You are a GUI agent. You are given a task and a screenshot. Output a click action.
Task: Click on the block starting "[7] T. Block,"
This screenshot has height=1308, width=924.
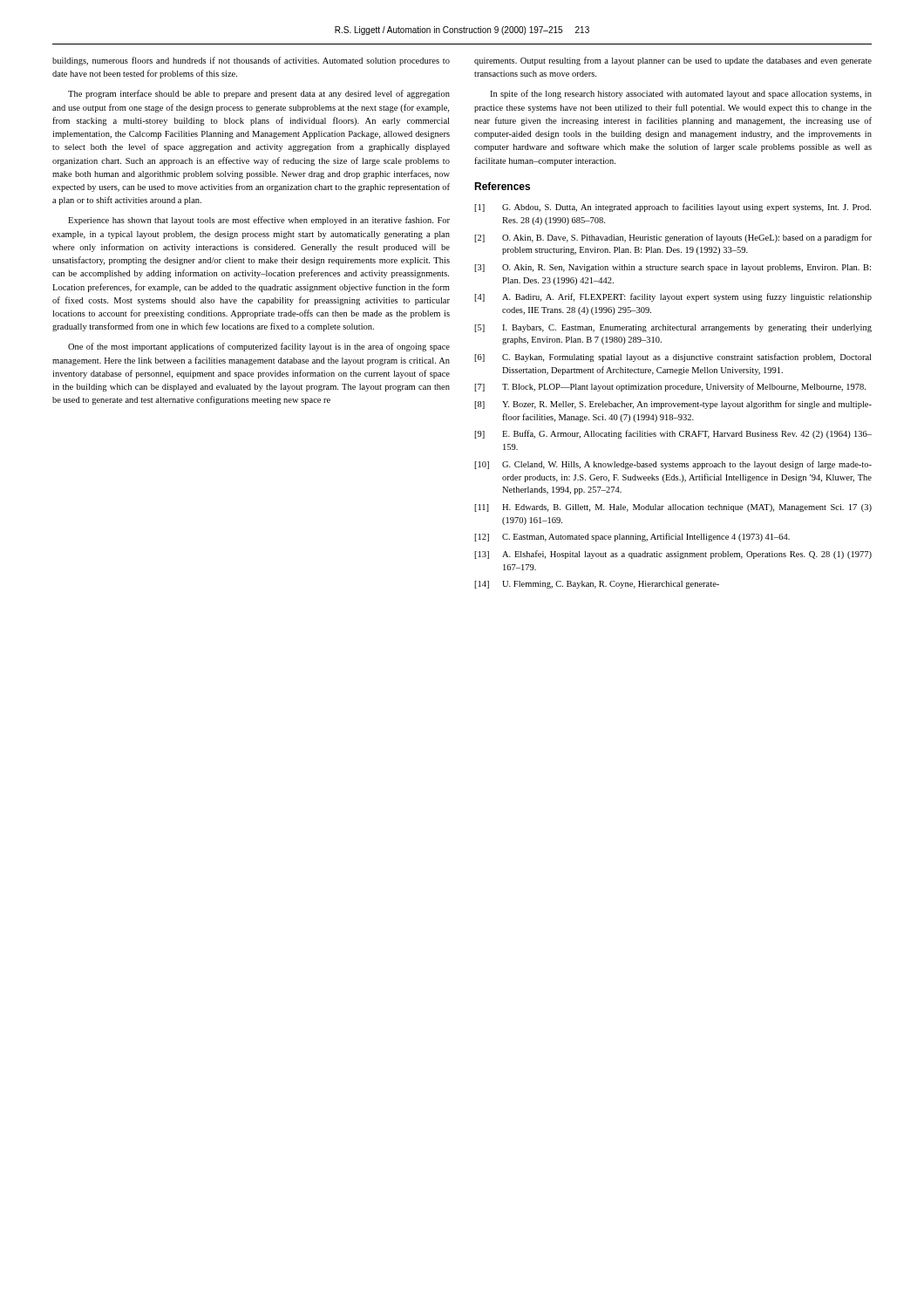point(673,388)
